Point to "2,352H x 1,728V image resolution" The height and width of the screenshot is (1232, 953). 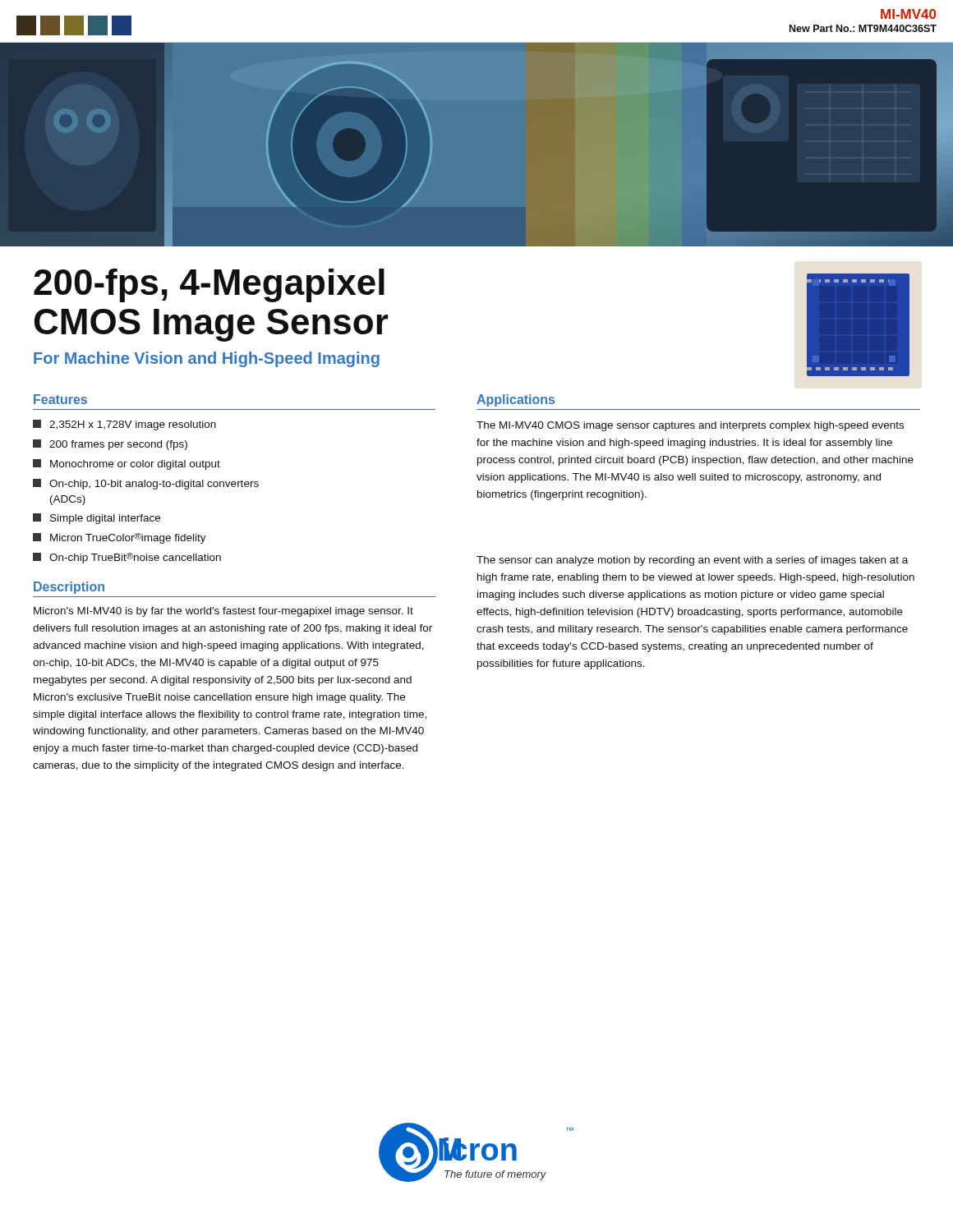coord(125,424)
